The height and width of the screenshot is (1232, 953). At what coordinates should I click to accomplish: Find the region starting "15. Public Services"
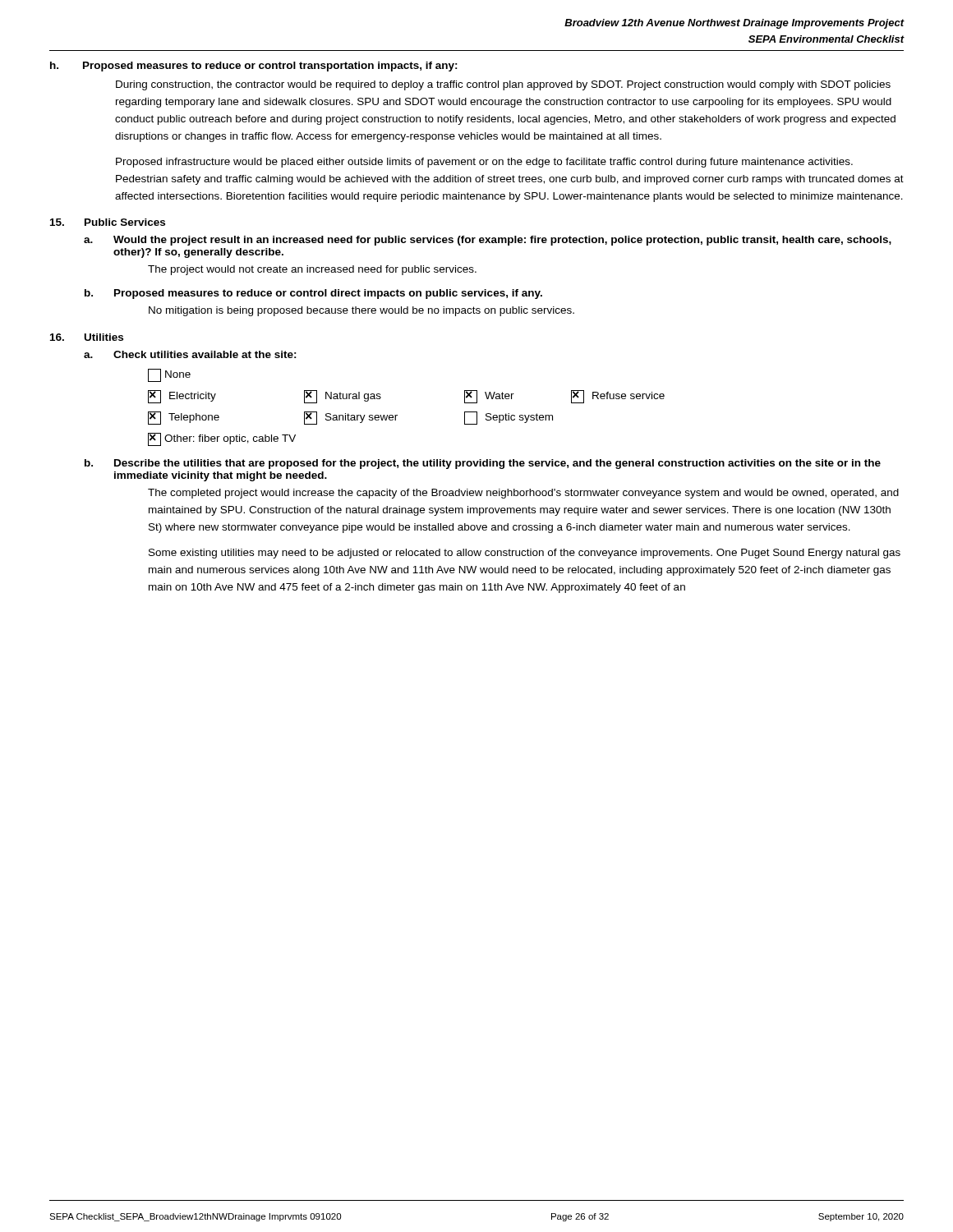pyautogui.click(x=108, y=222)
